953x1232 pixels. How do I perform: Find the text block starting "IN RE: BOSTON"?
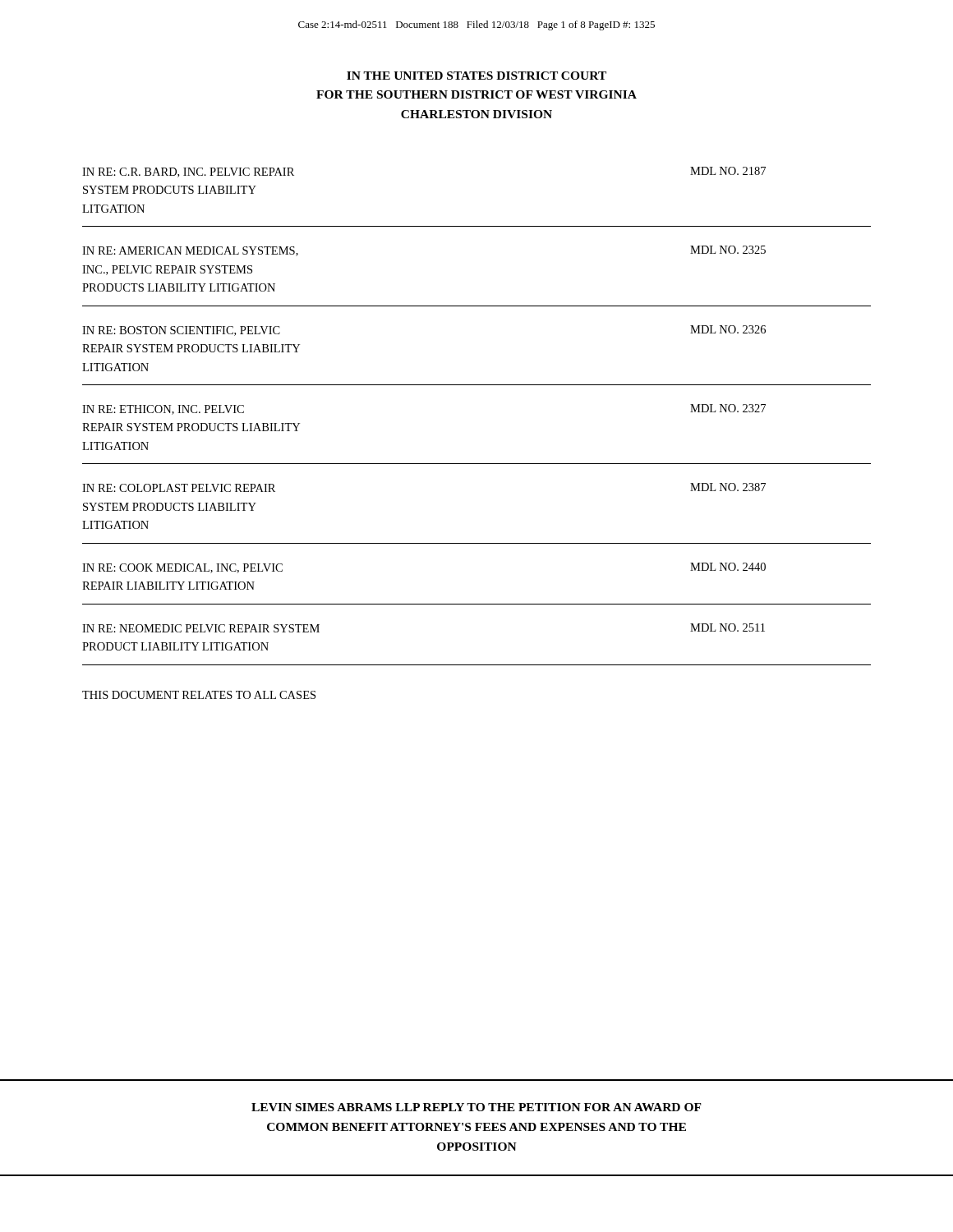(181, 331)
